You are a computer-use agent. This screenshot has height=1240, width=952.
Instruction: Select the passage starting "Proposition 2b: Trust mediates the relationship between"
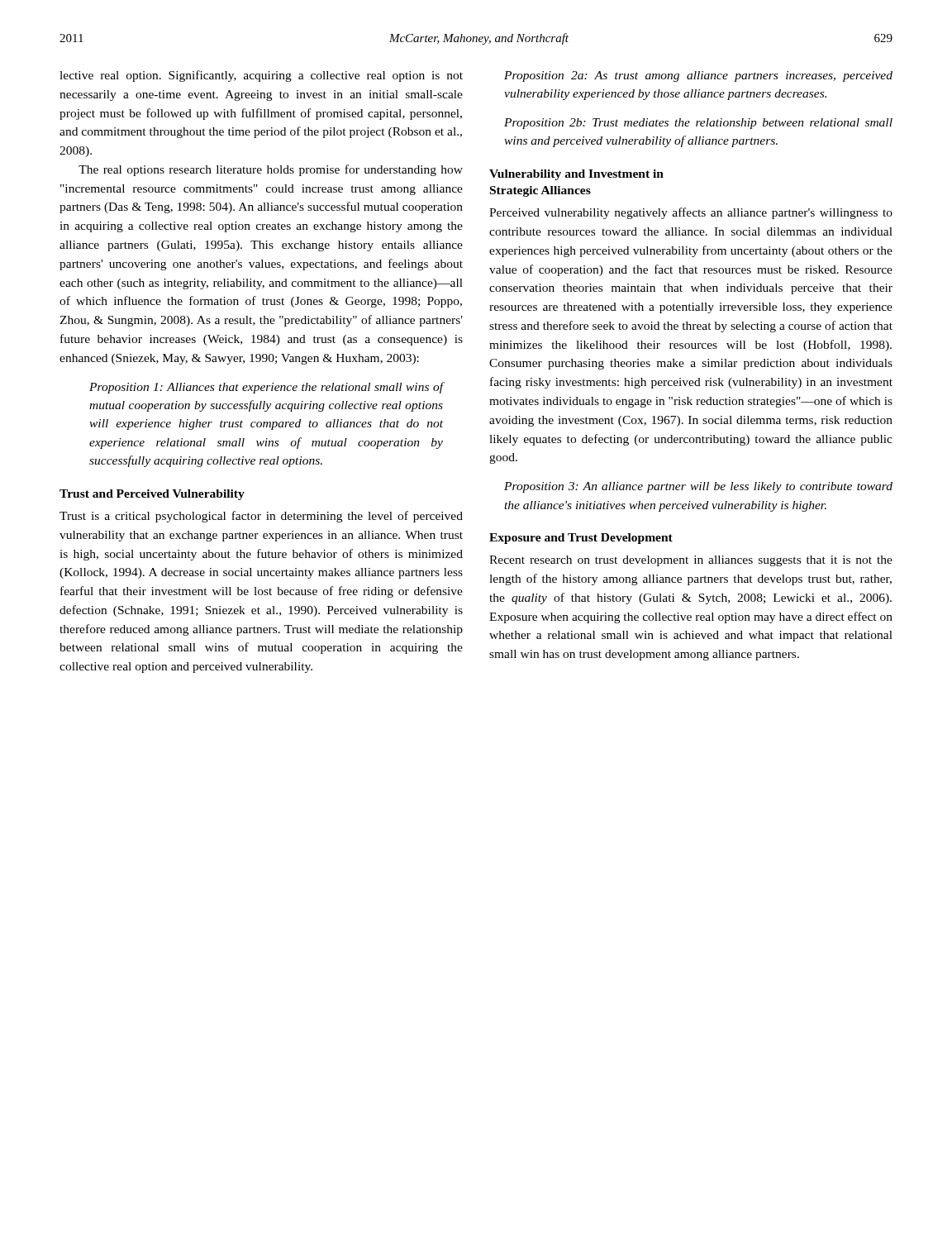pos(698,131)
